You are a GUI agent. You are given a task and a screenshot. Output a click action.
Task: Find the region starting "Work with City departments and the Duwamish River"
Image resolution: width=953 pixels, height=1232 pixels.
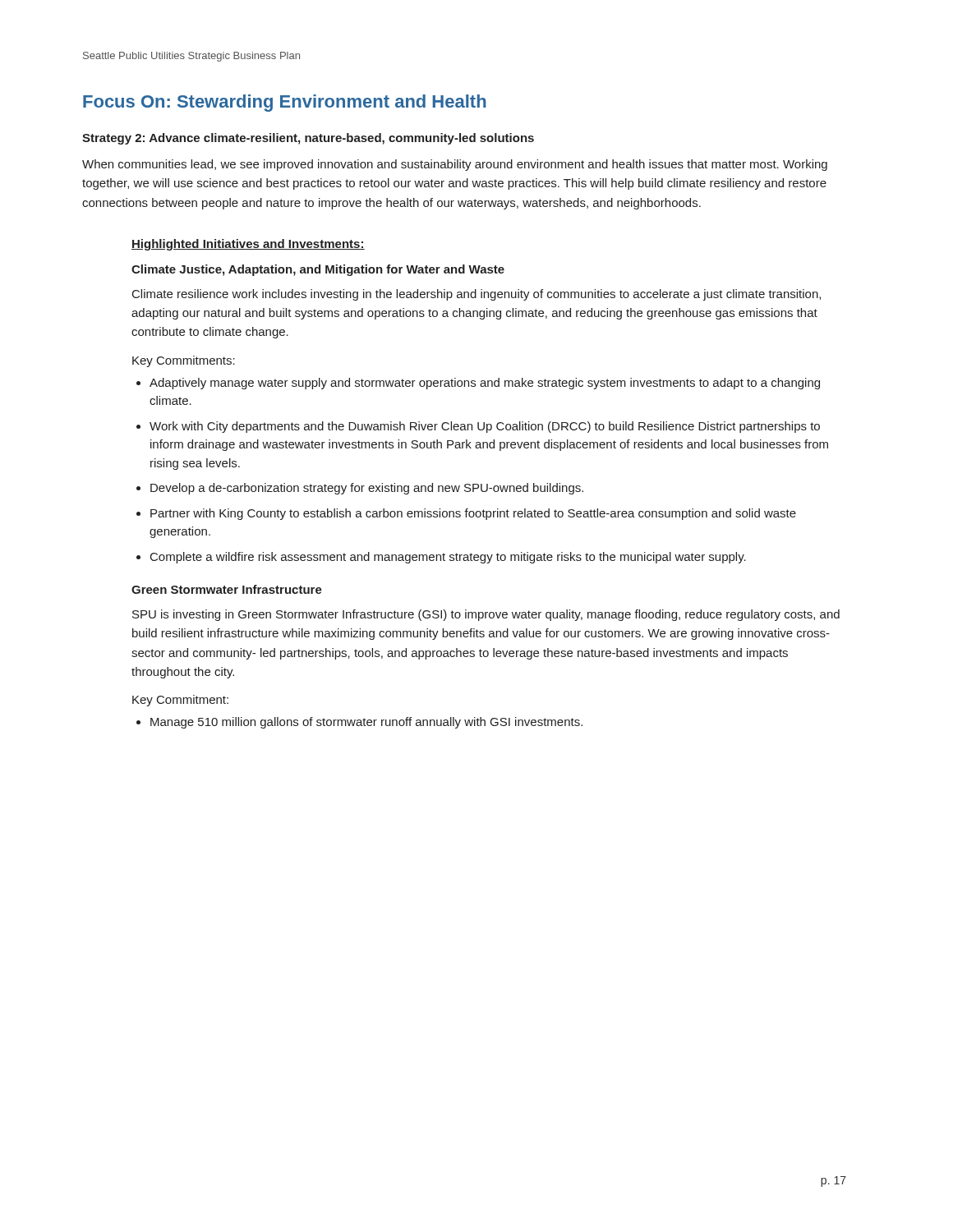[489, 444]
